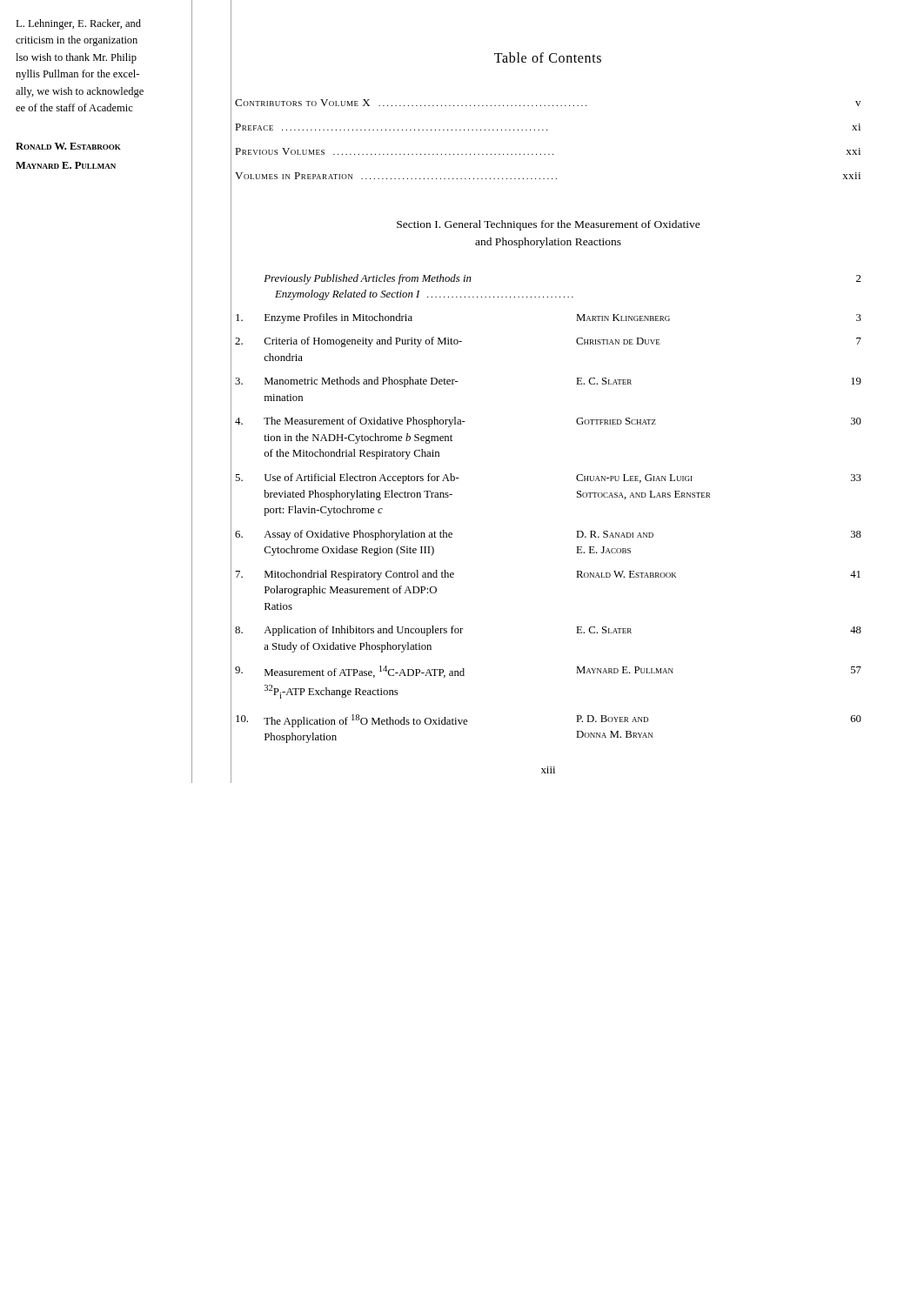Click on the text block containing "Ronald W. Estabrook Maynard"
924x1305 pixels.
point(68,156)
